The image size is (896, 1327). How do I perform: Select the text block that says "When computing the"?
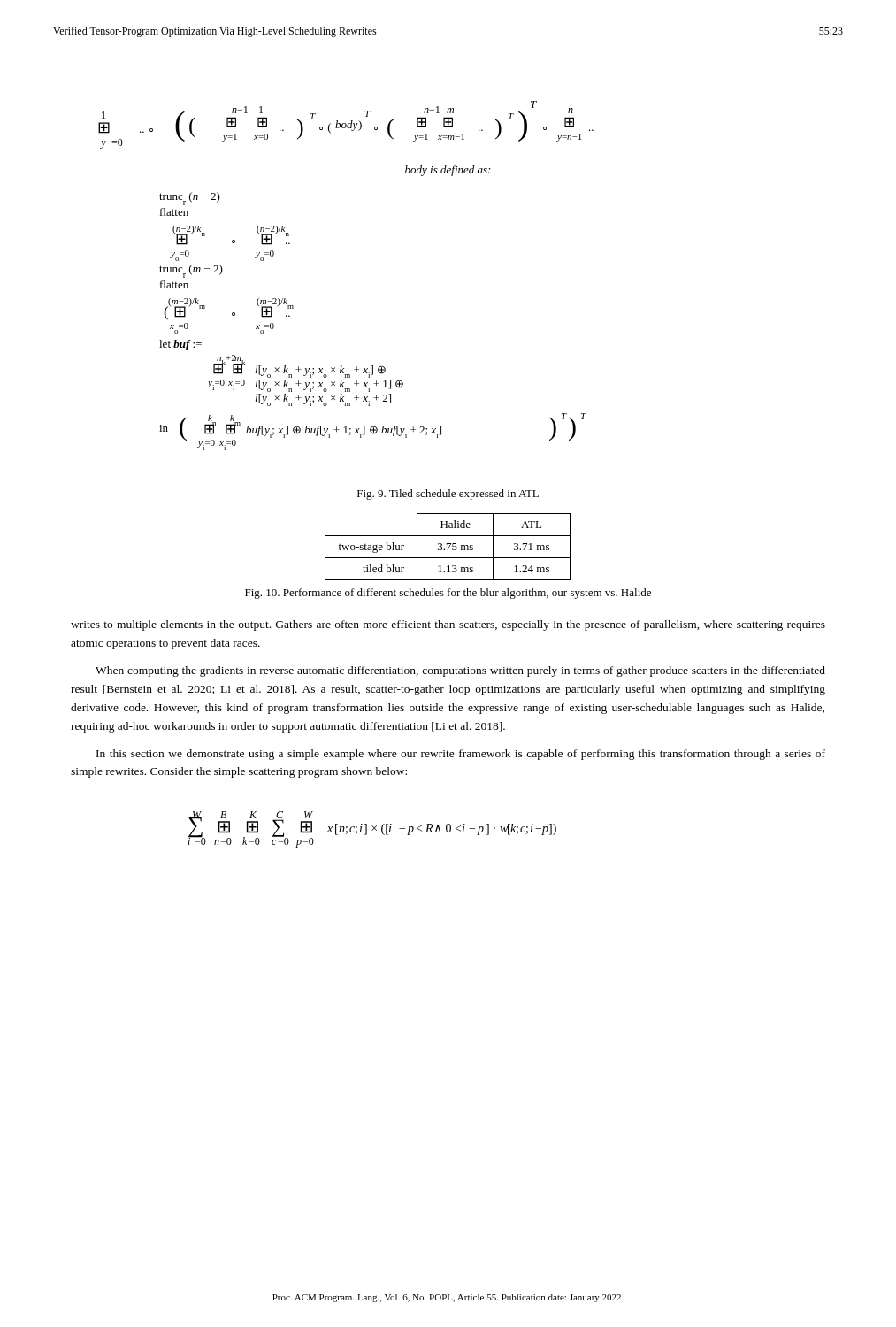(x=448, y=698)
